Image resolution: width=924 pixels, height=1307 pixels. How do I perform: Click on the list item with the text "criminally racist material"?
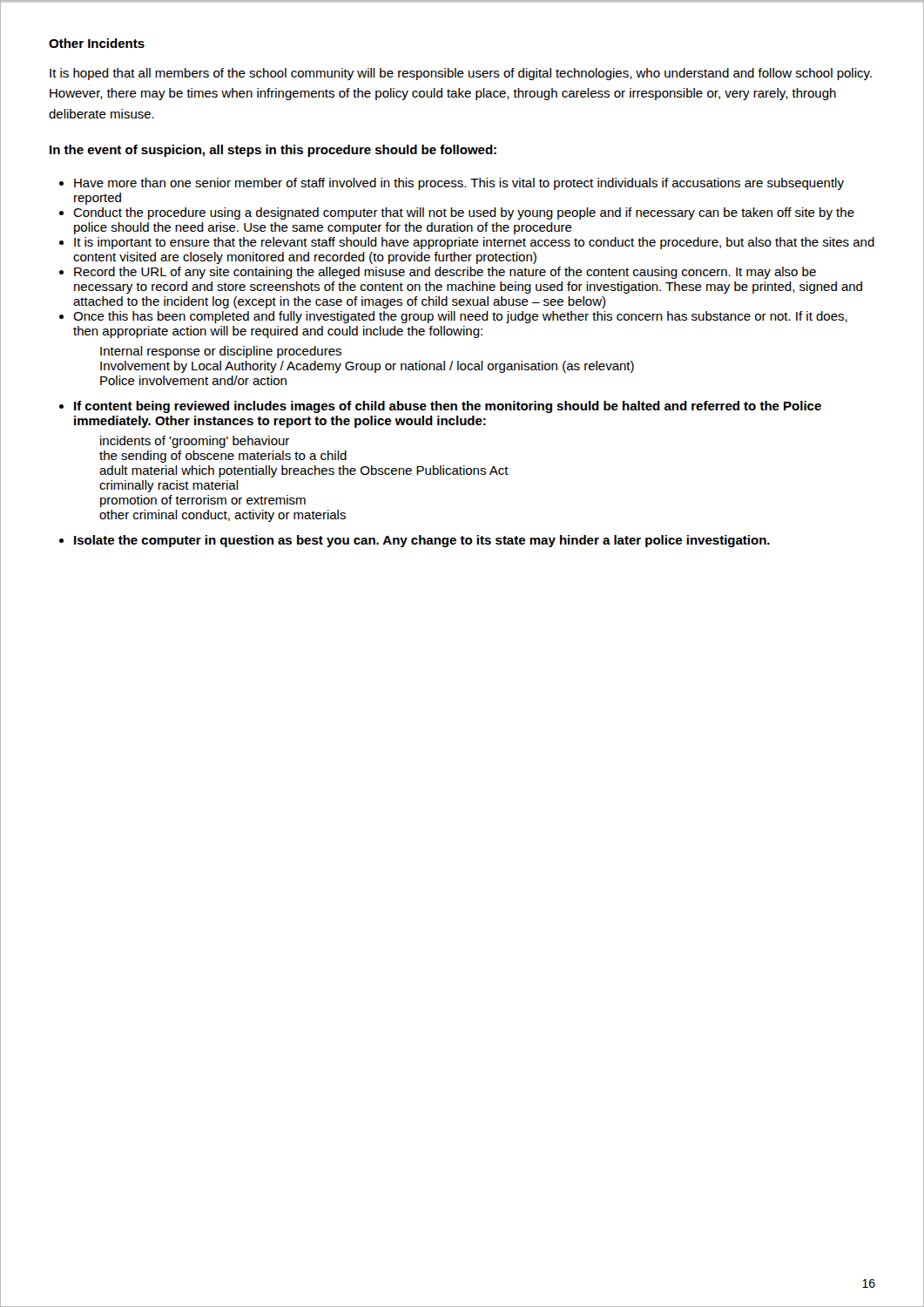click(x=487, y=485)
